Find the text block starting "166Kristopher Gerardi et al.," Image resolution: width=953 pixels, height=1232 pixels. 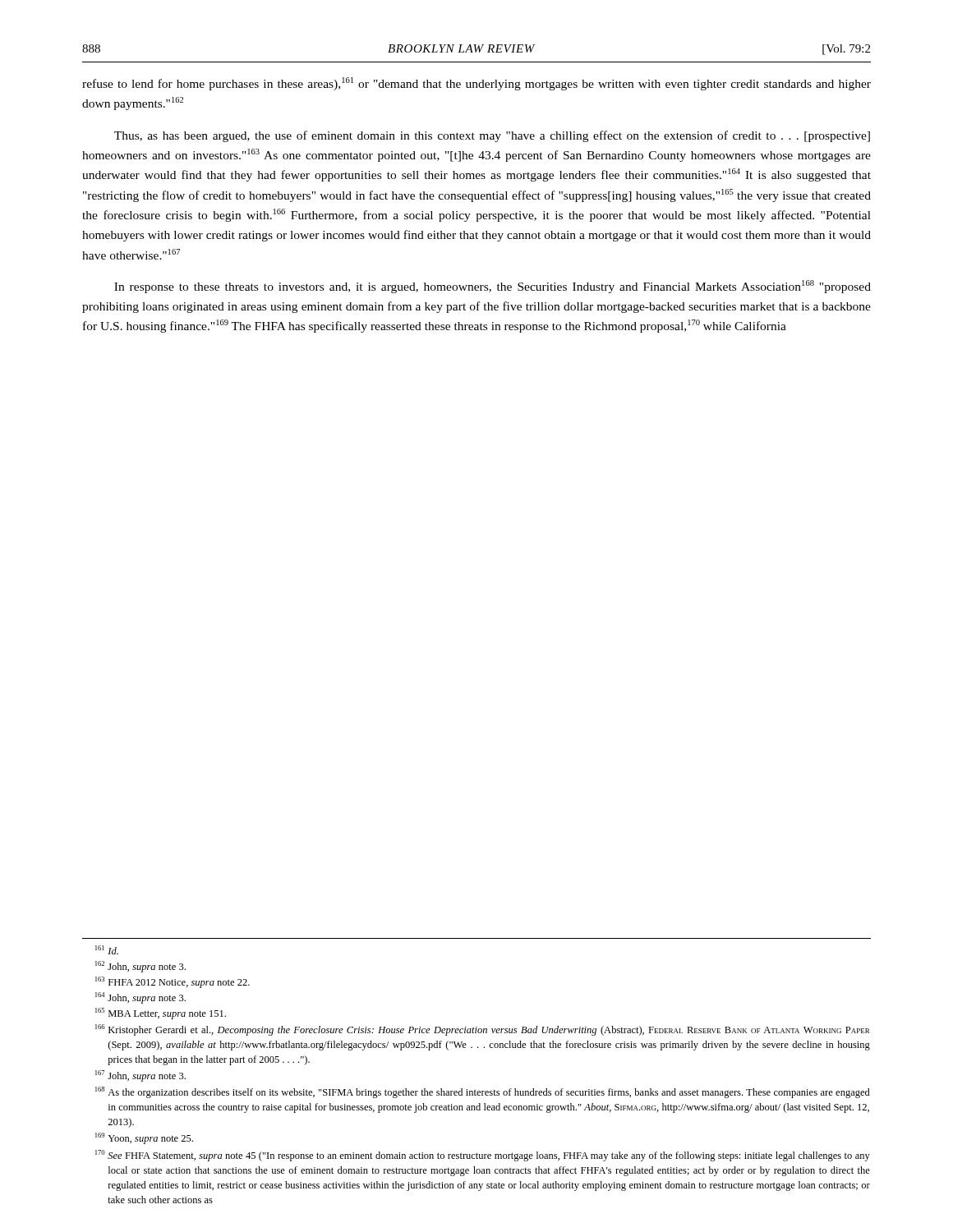pyautogui.click(x=476, y=1044)
